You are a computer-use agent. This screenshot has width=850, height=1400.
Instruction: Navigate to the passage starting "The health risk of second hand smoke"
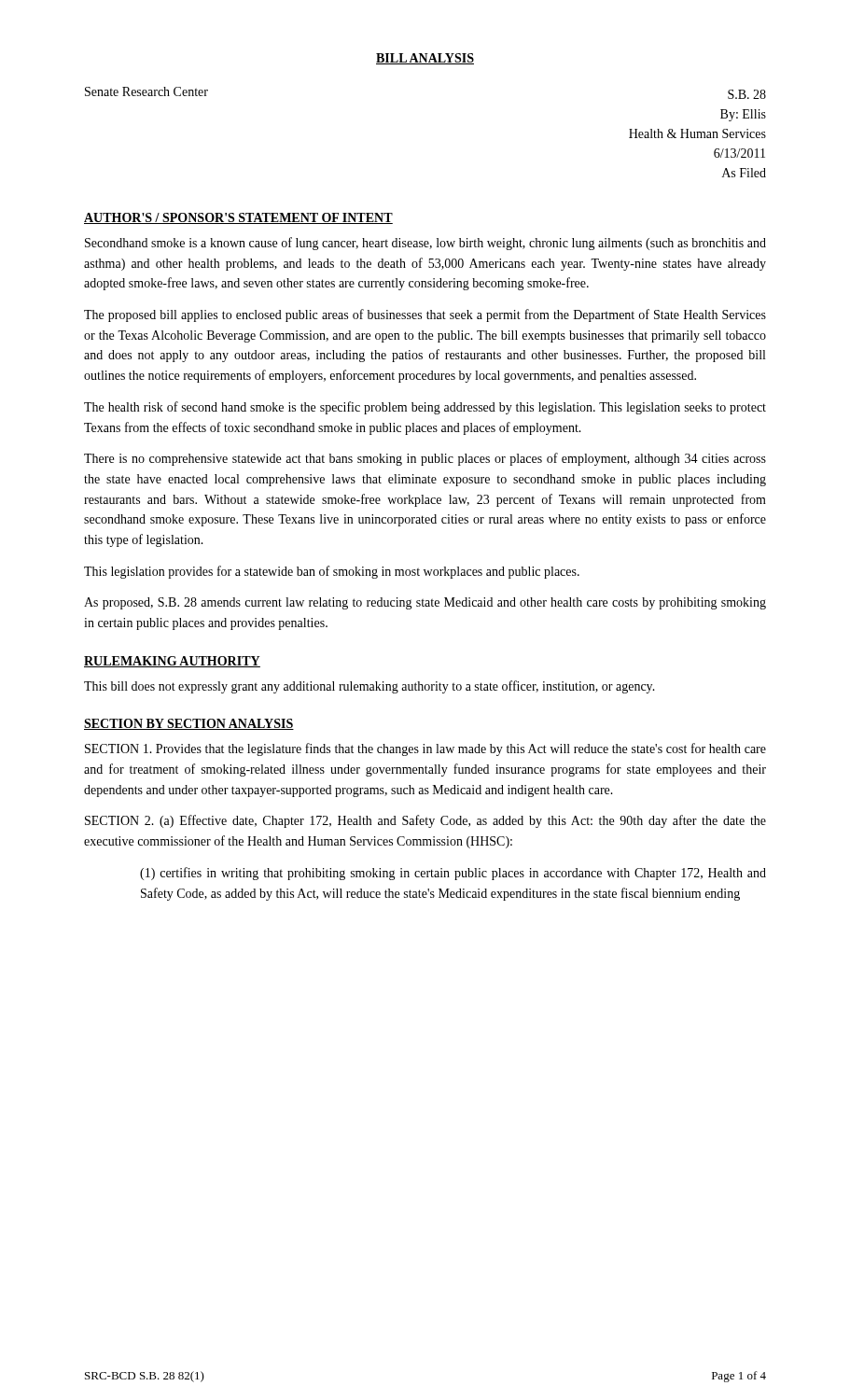[425, 417]
